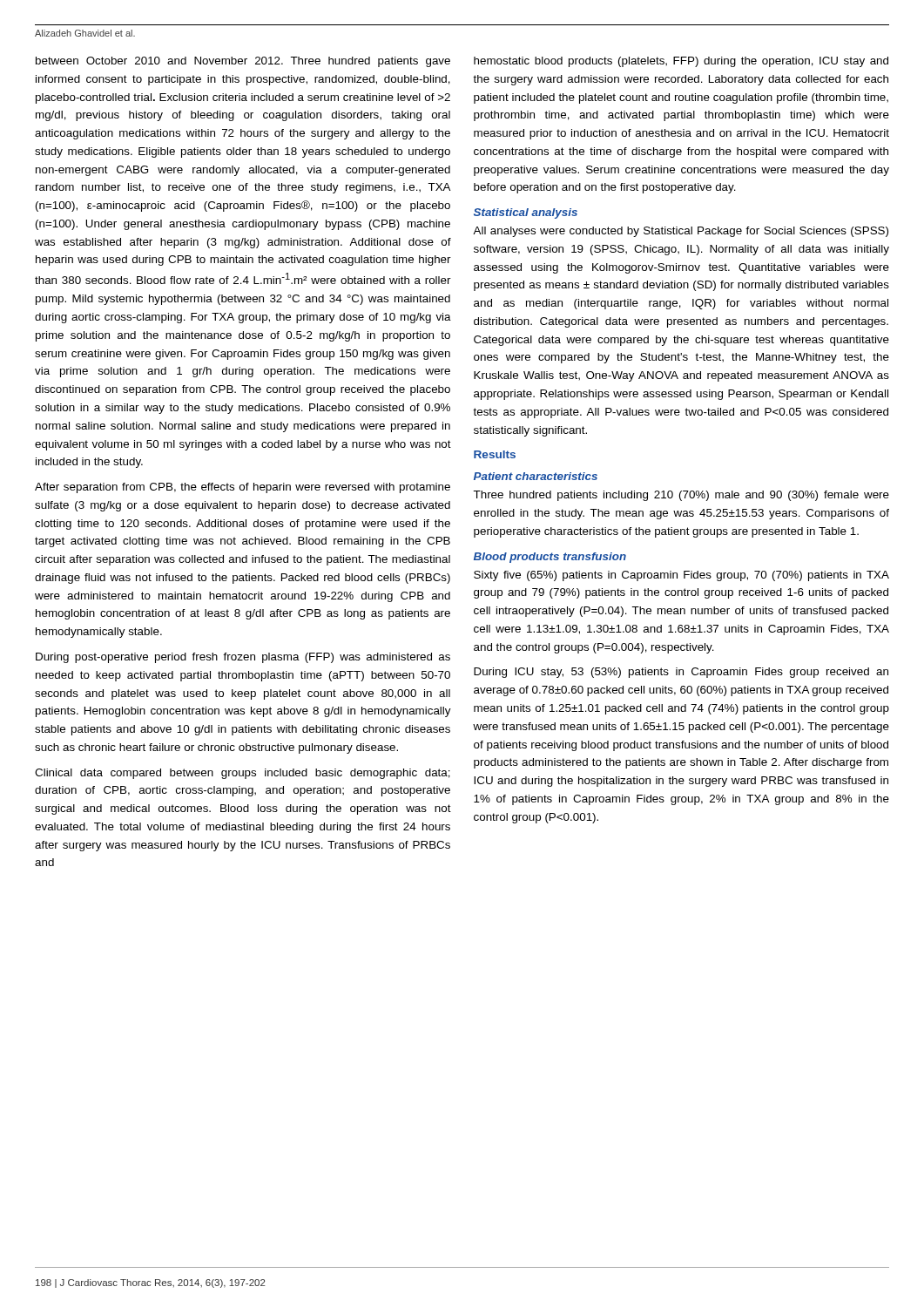This screenshot has width=924, height=1307.
Task: Select the block starting "Blood products transfusion"
Action: tap(550, 556)
